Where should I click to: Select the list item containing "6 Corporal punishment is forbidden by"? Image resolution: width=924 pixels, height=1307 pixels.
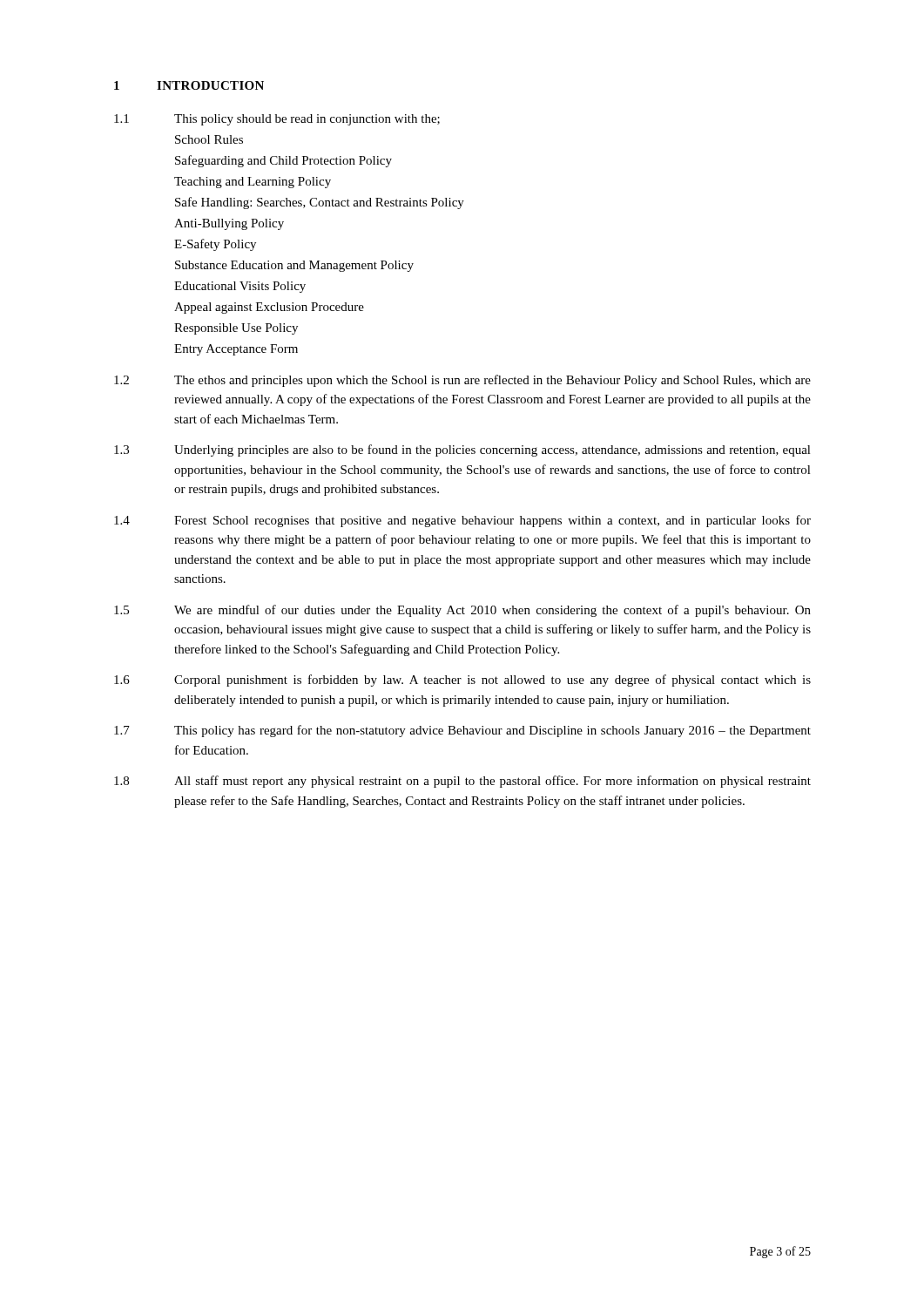(462, 690)
